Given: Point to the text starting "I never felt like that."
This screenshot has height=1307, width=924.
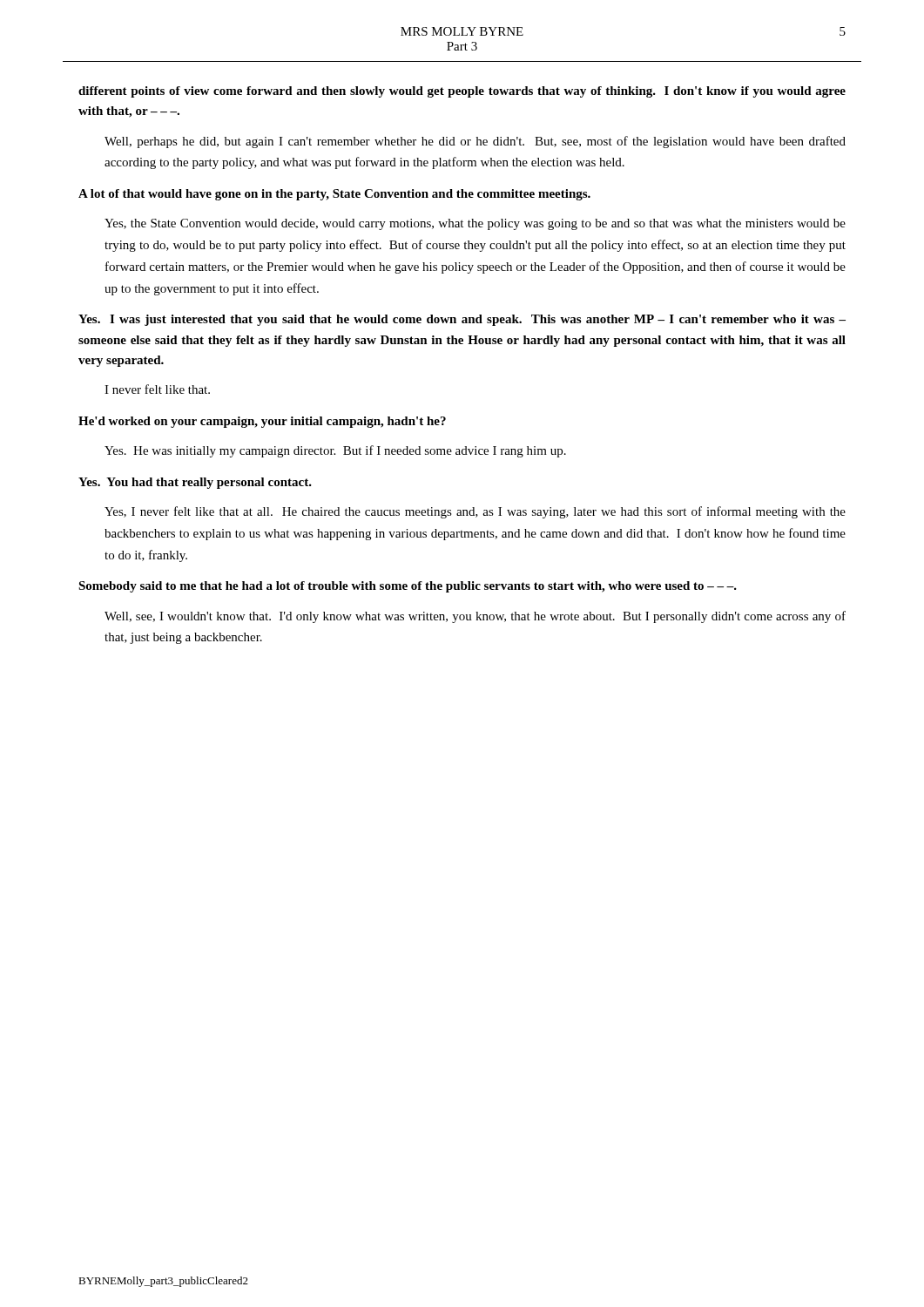Looking at the screenshot, I should (x=158, y=389).
